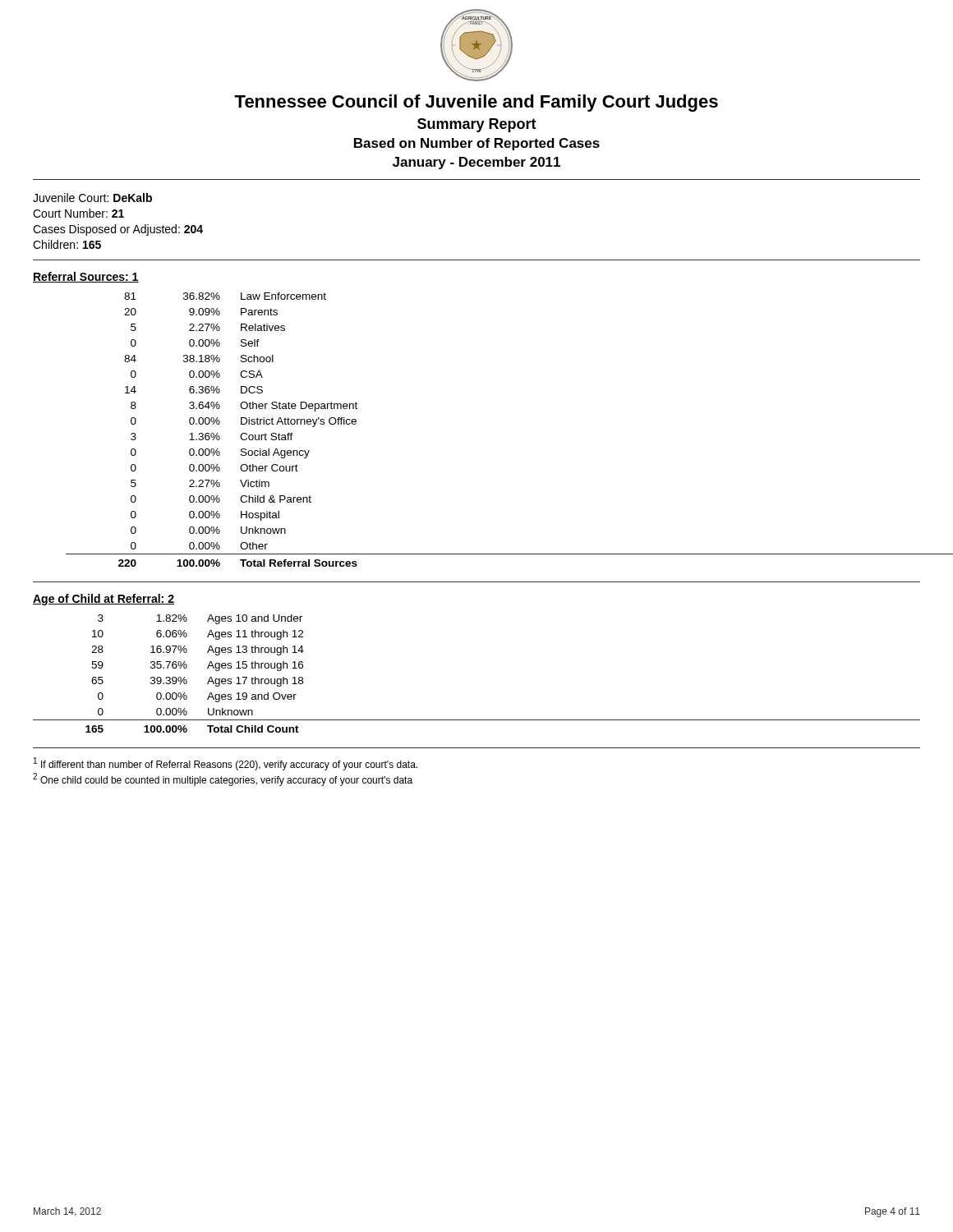Find "Juvenile Court: DeKalb" on this page
This screenshot has height=1232, width=953.
pyautogui.click(x=93, y=198)
